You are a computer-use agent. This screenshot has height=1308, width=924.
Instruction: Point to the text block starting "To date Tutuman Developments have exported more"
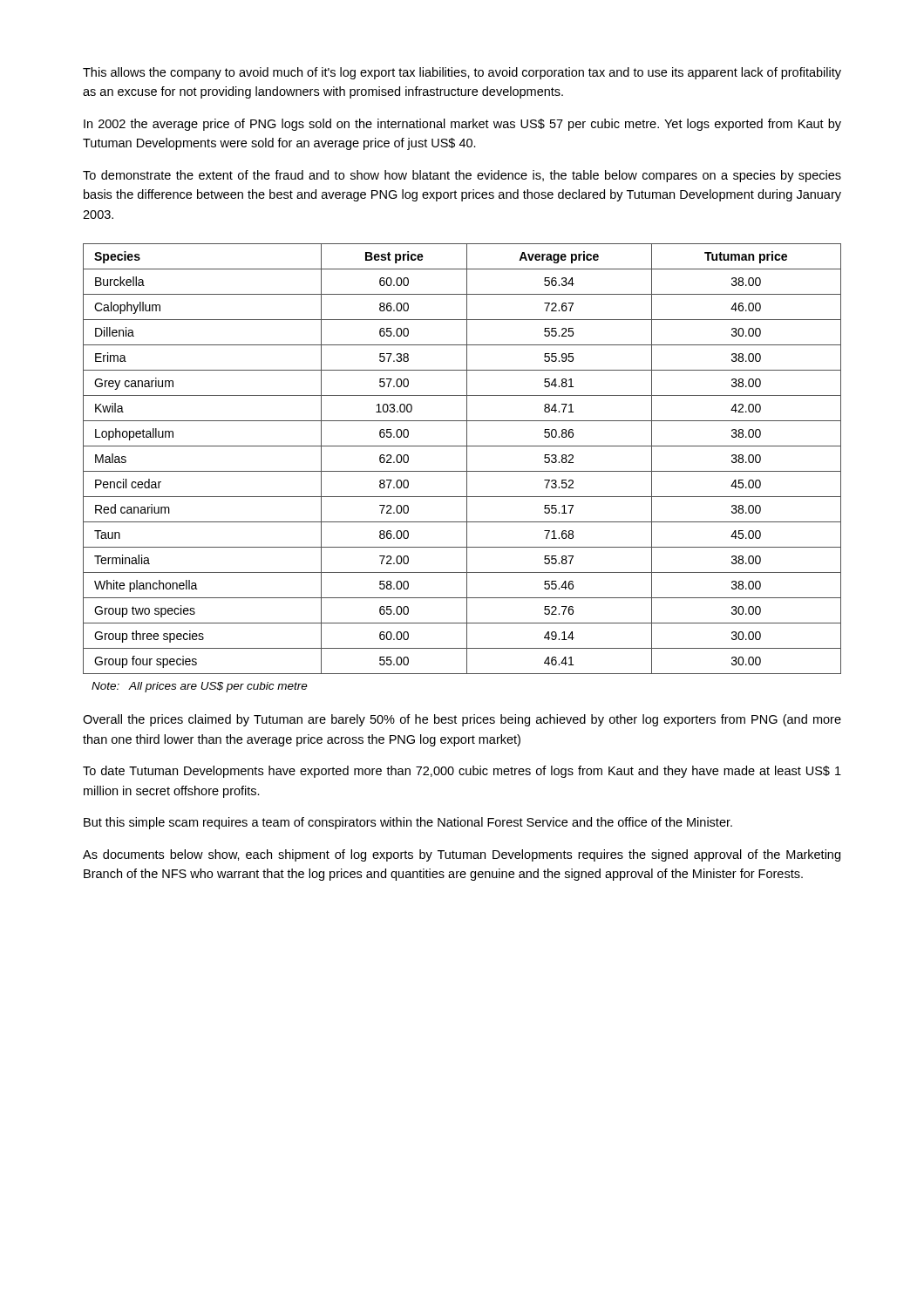[462, 781]
